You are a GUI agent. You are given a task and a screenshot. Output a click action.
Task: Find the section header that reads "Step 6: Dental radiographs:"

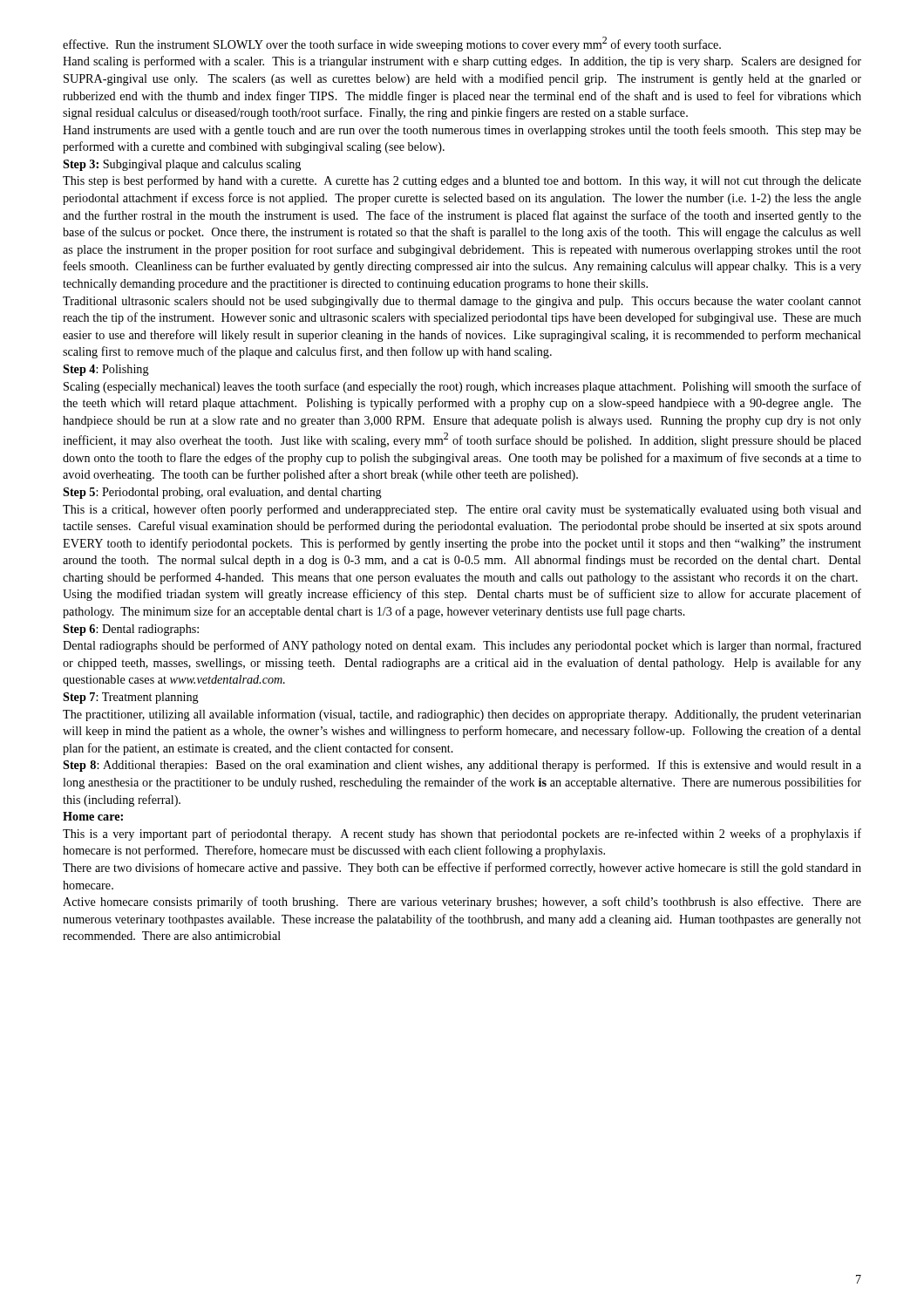131,630
